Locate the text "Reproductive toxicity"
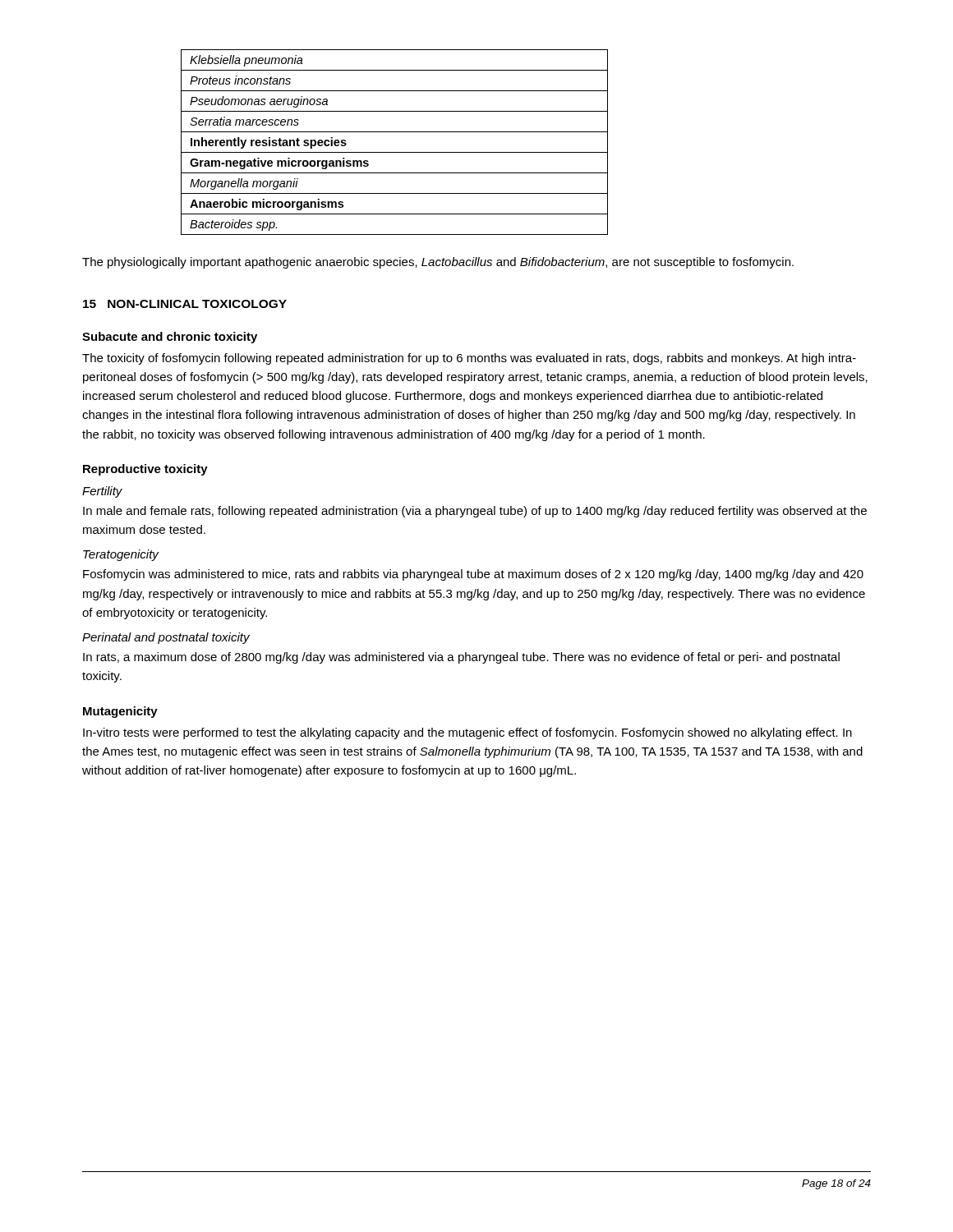 click(145, 468)
